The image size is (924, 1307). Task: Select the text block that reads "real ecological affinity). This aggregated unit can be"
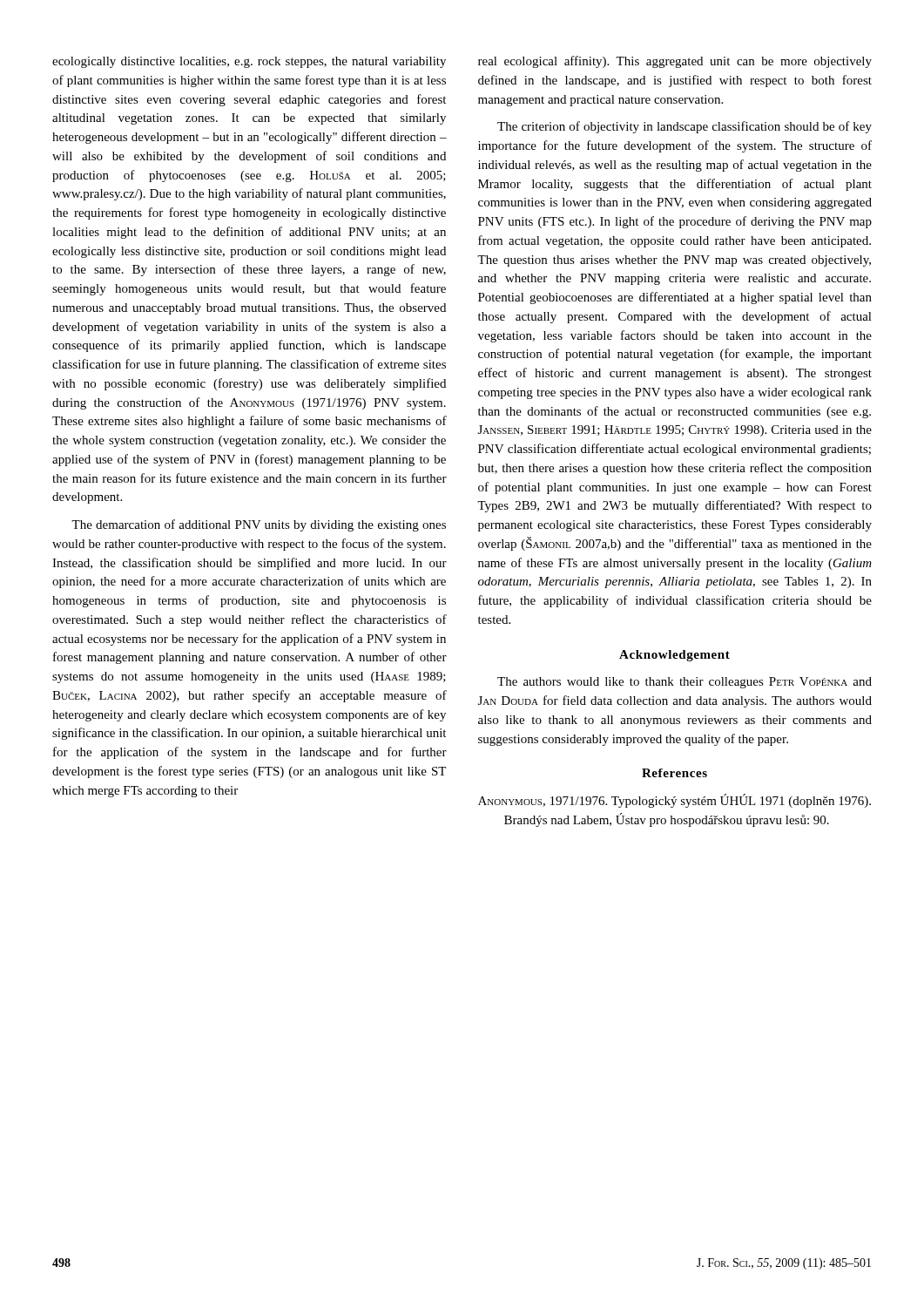click(x=675, y=341)
